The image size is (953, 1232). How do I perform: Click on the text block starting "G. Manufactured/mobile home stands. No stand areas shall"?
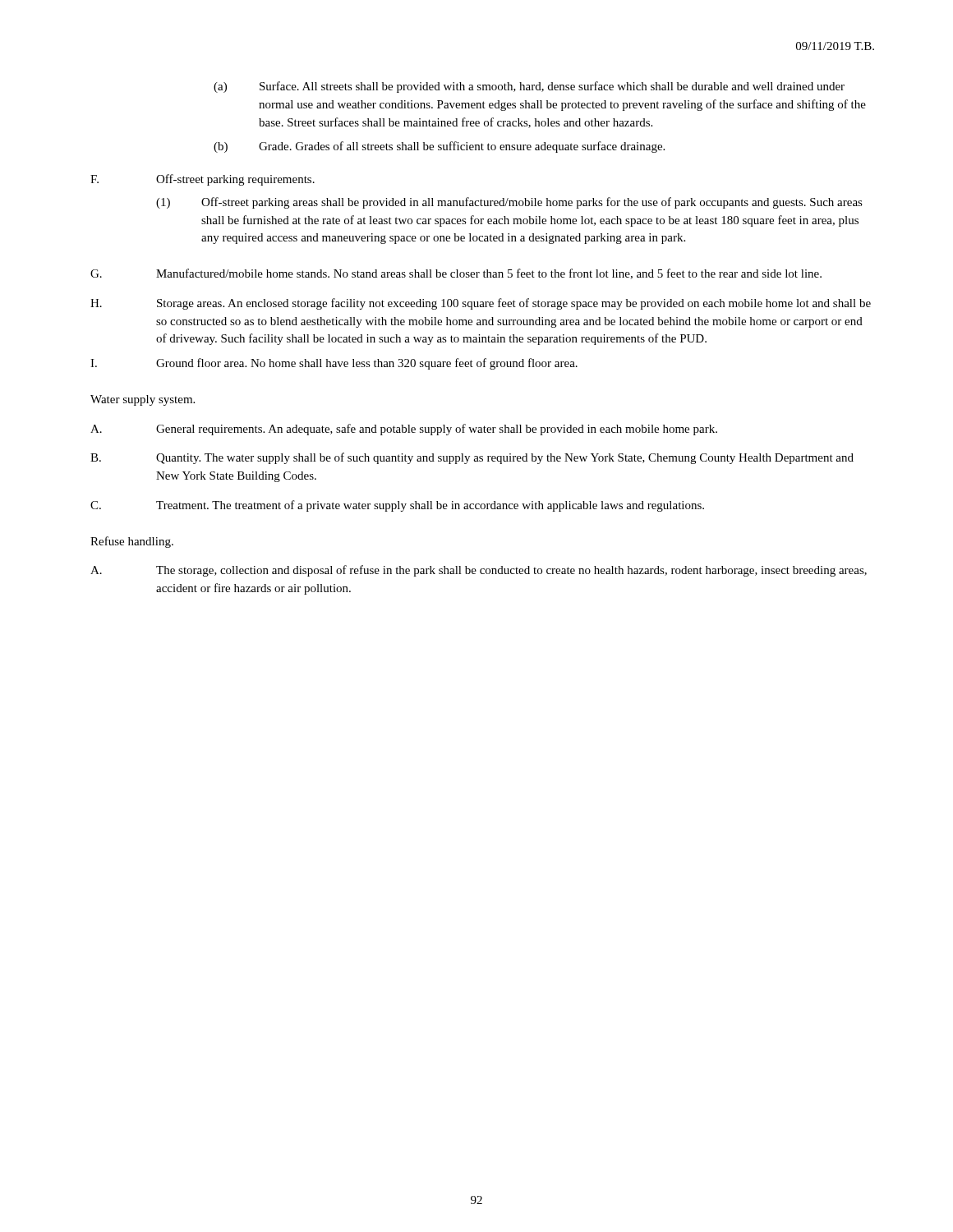(x=456, y=274)
